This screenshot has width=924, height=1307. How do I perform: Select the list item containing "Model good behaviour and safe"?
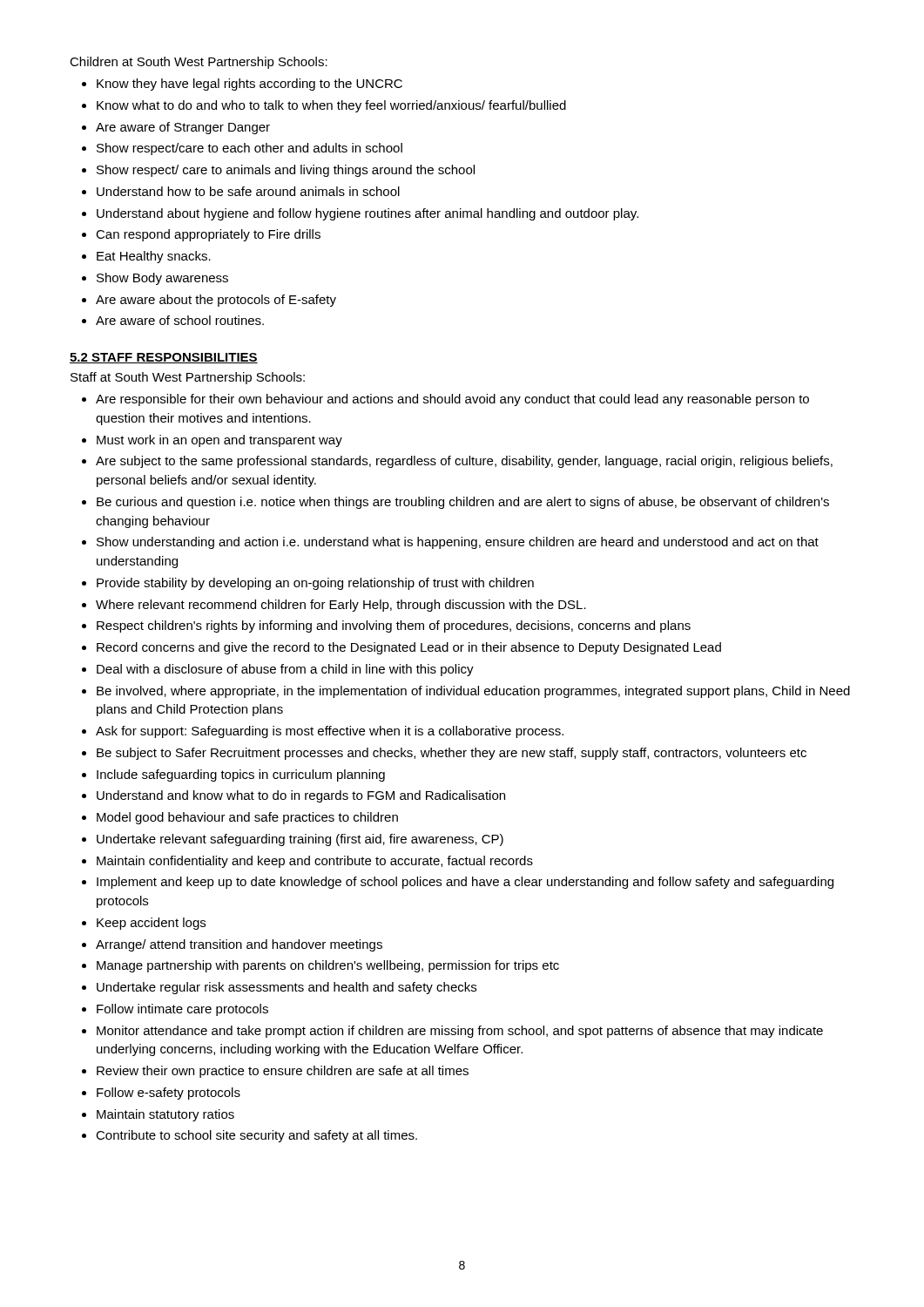point(247,818)
